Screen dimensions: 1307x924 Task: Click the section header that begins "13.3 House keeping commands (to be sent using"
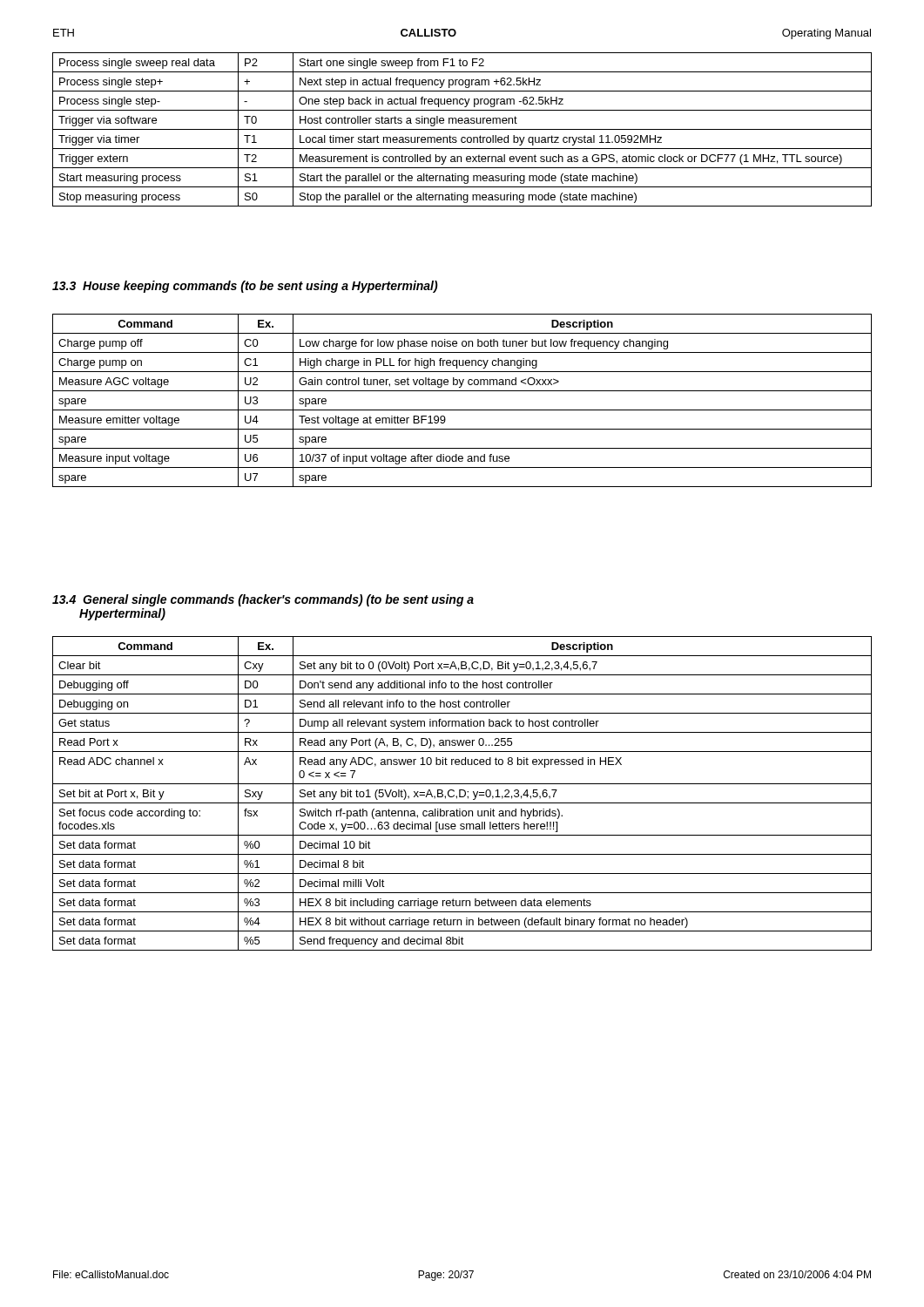pyautogui.click(x=245, y=286)
